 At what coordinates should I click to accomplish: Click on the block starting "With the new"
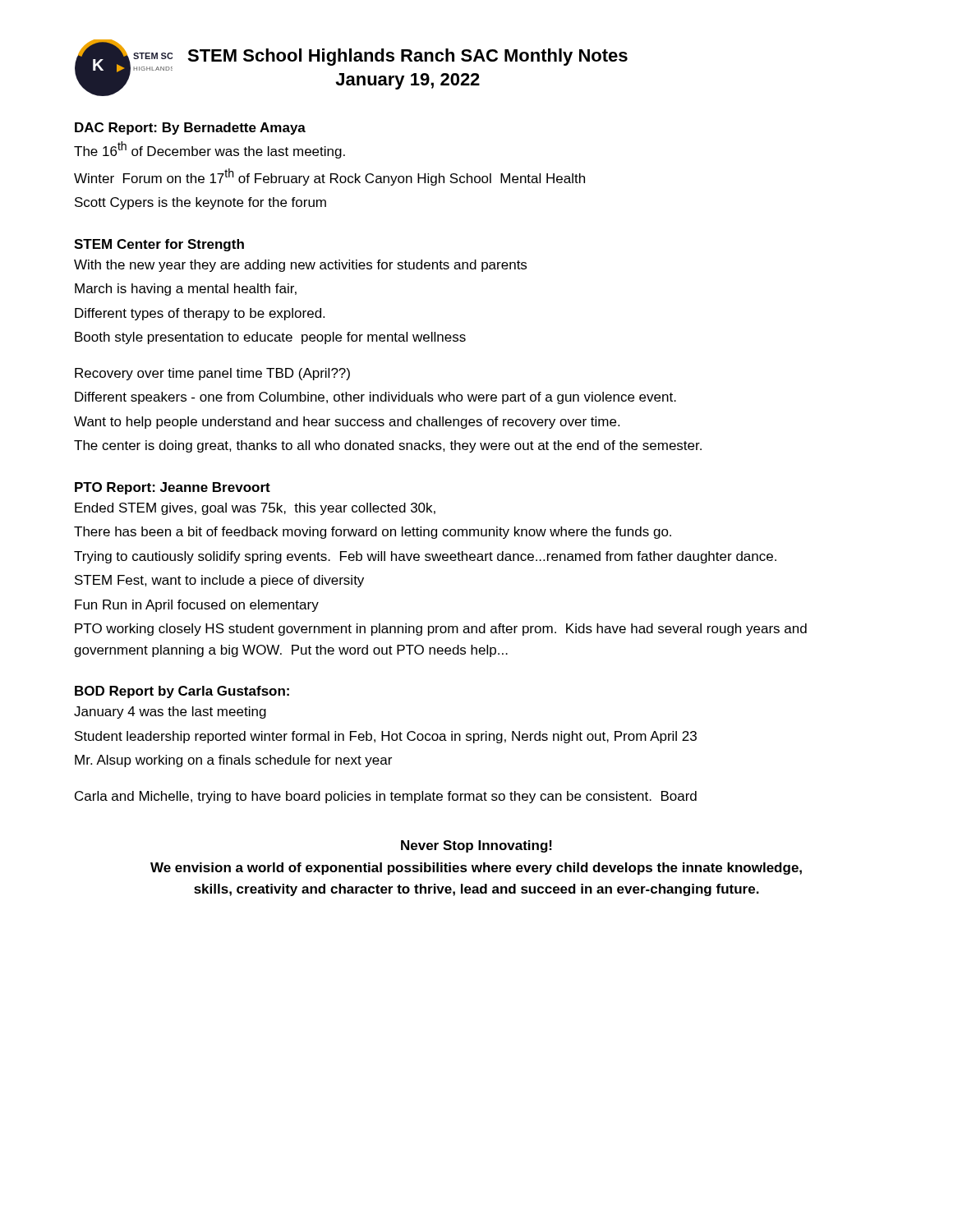point(300,266)
